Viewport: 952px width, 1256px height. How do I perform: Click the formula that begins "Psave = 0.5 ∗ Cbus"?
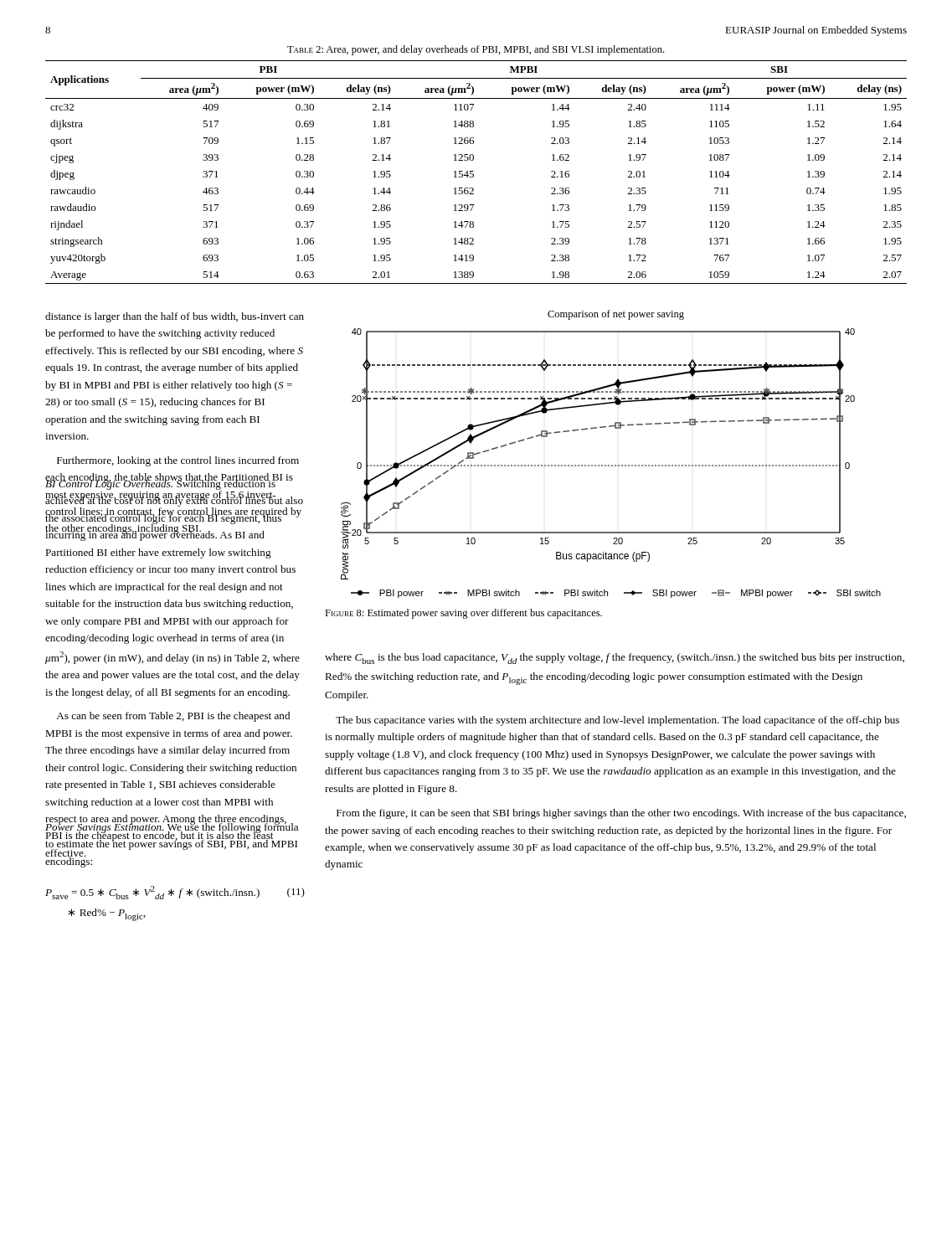click(x=175, y=902)
